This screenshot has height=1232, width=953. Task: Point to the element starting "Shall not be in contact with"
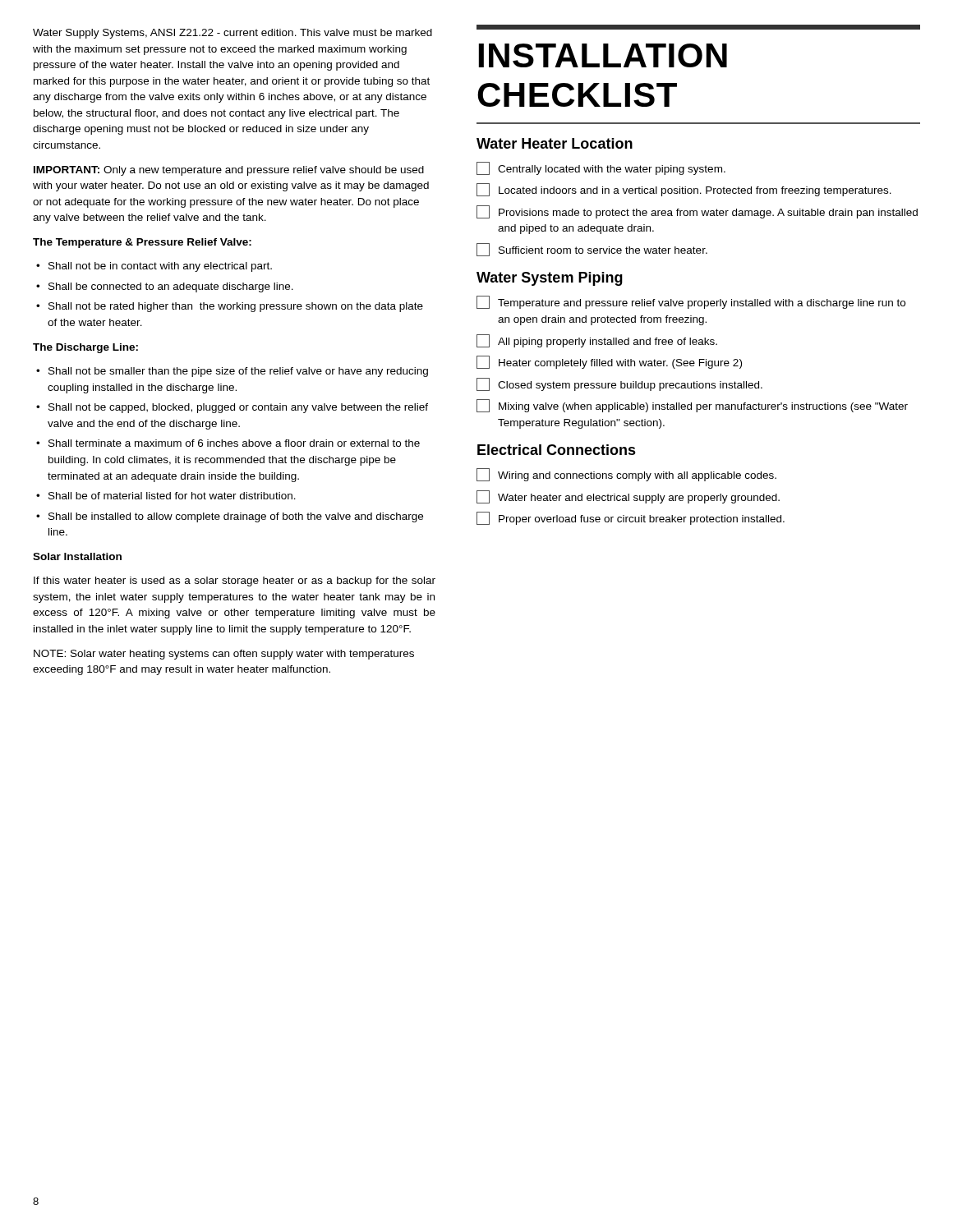click(x=160, y=266)
